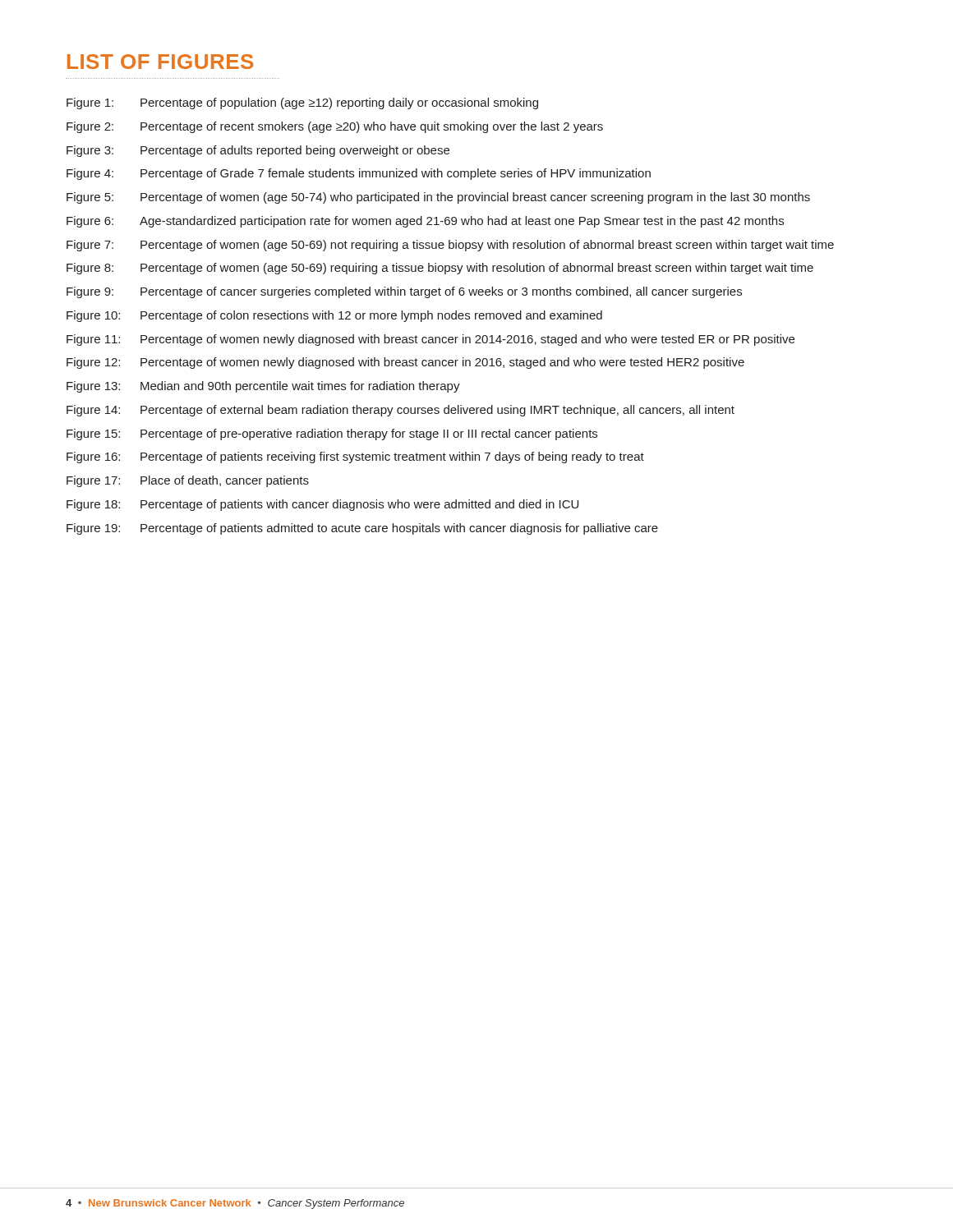Image resolution: width=953 pixels, height=1232 pixels.
Task: Find the block on this page that starts "Figure 1: Percentage of"
Action: [476, 103]
